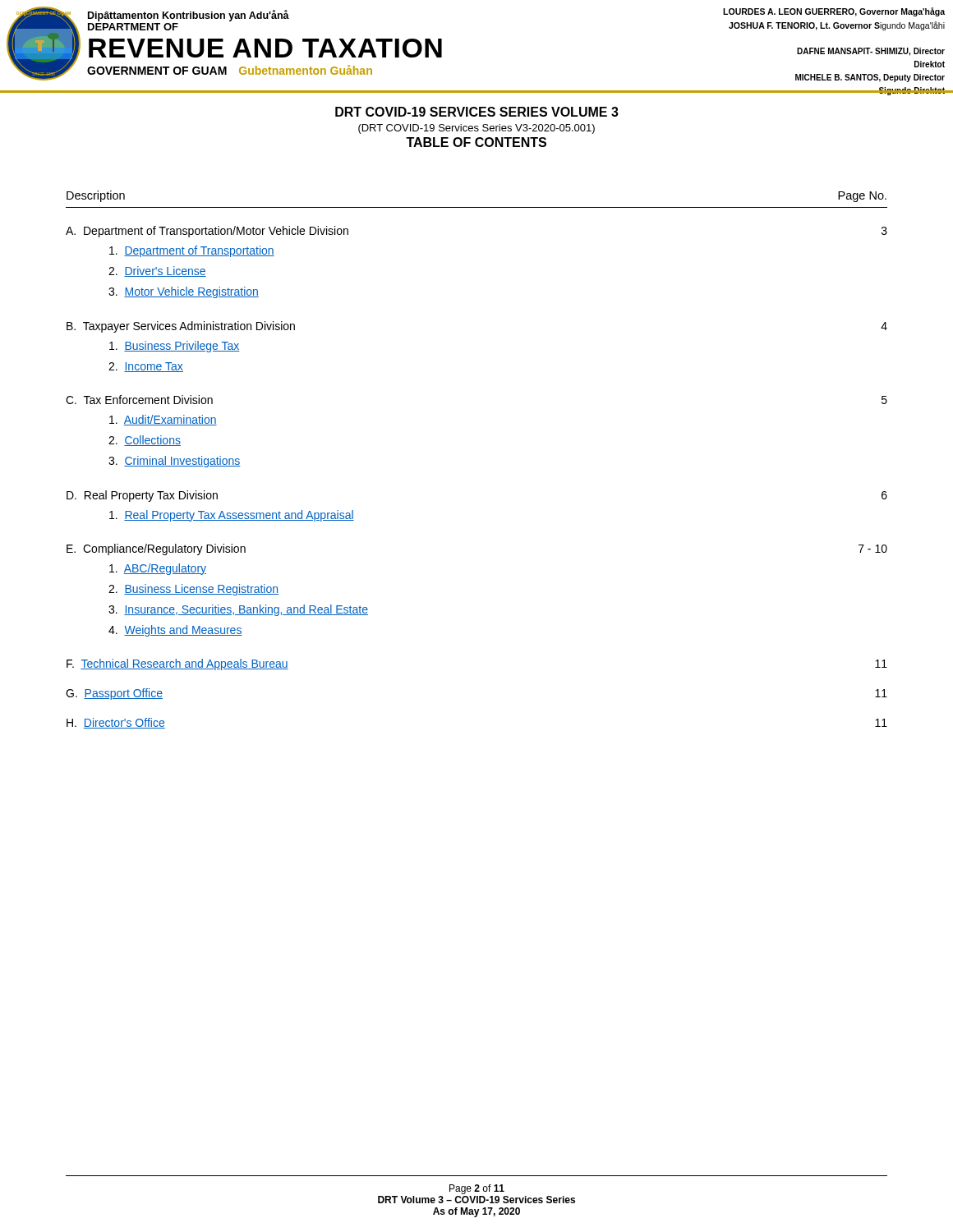The image size is (953, 1232).
Task: Find the list item containing "A. Department of"
Action: (x=210, y=231)
